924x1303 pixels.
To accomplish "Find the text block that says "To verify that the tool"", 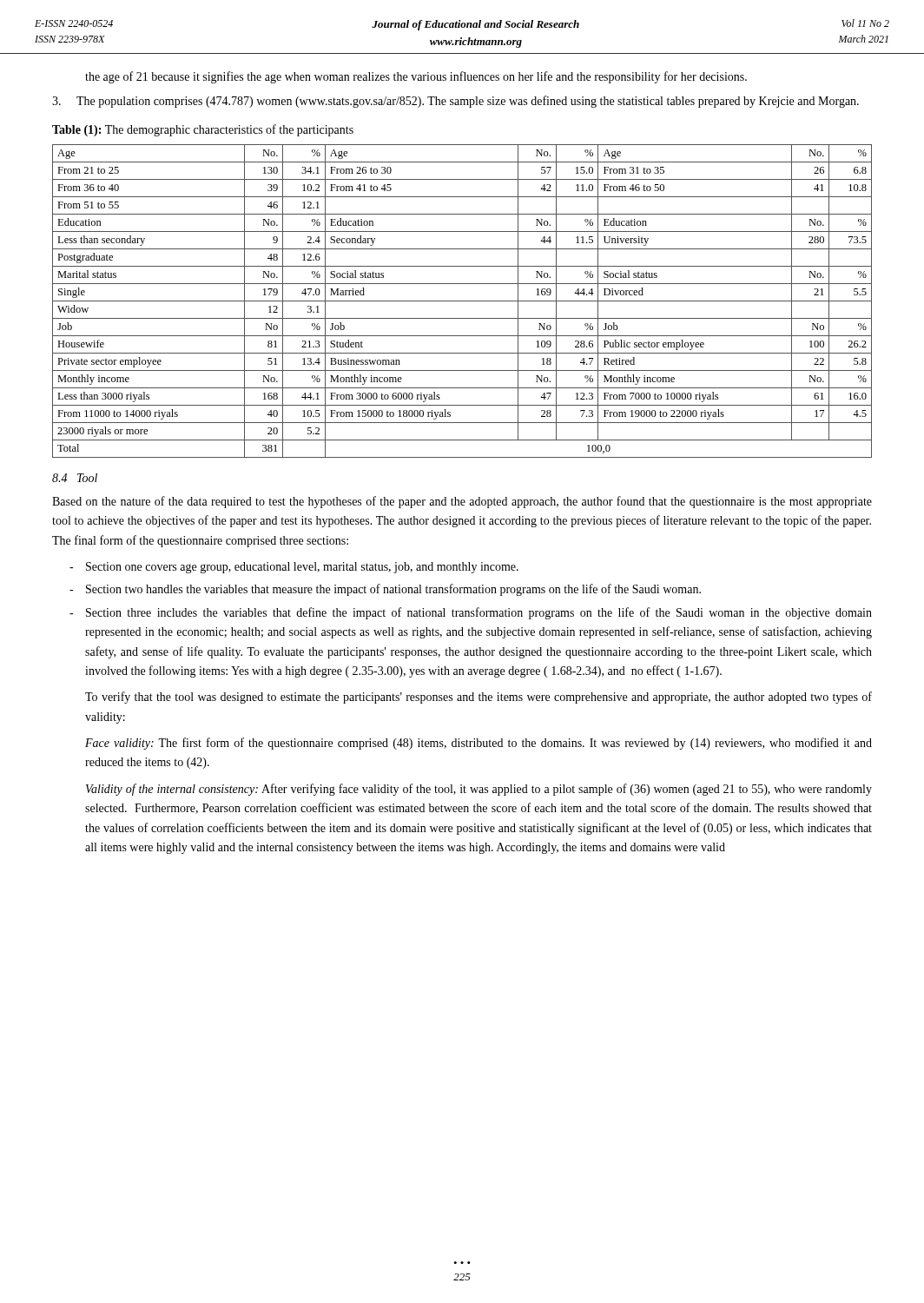I will pyautogui.click(x=478, y=707).
